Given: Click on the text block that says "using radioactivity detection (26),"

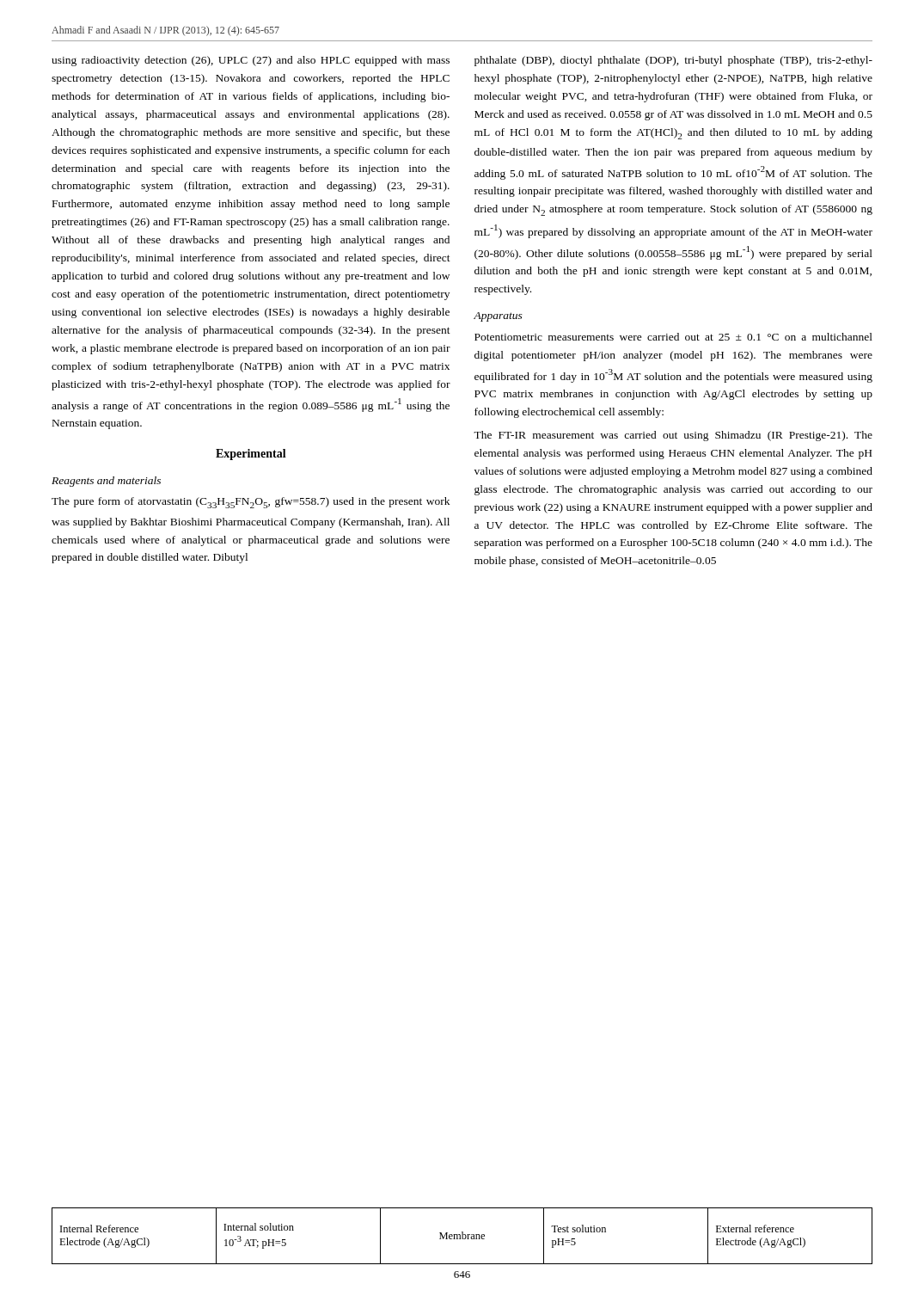Looking at the screenshot, I should (x=251, y=241).
